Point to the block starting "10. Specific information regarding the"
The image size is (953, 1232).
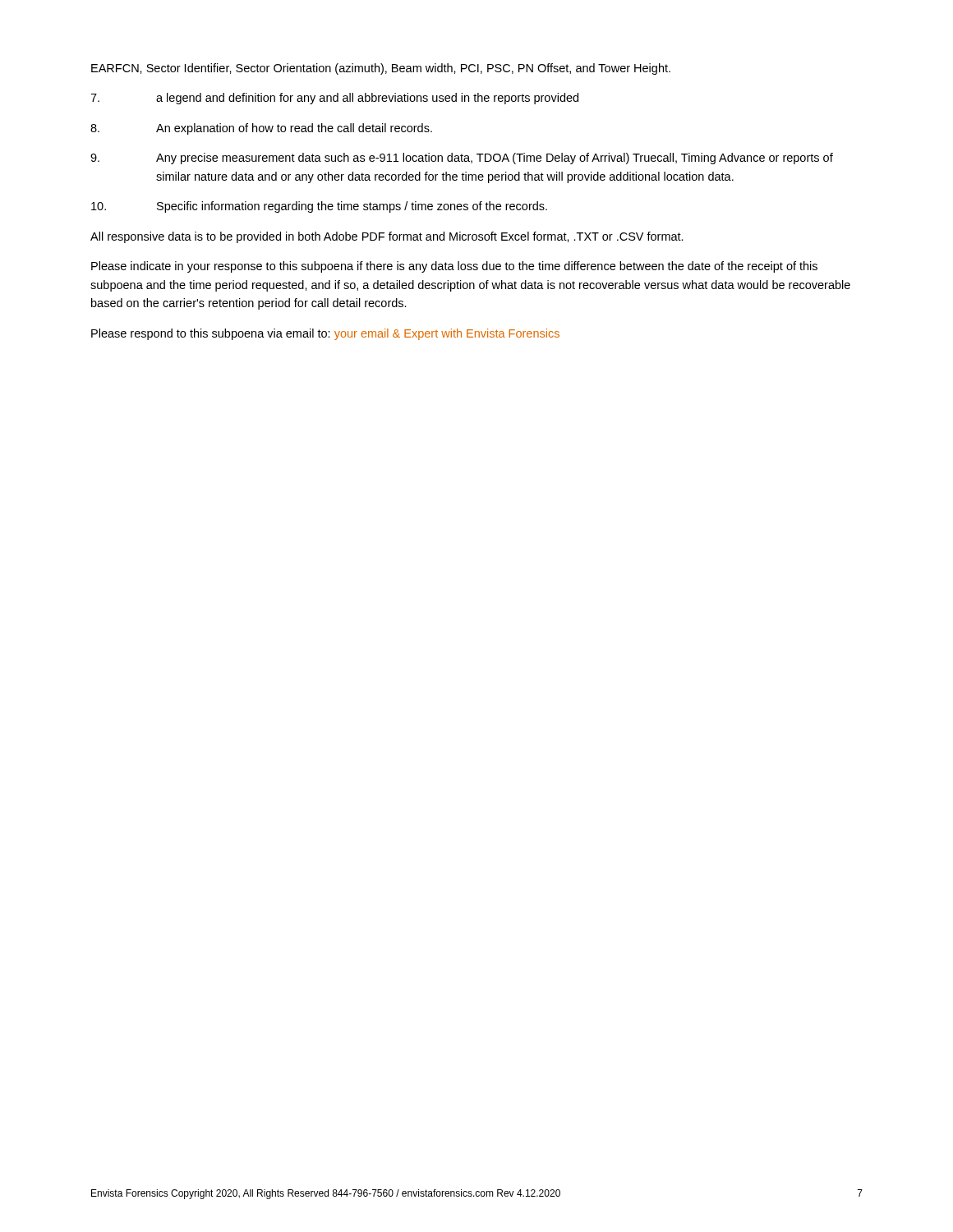pyautogui.click(x=476, y=207)
